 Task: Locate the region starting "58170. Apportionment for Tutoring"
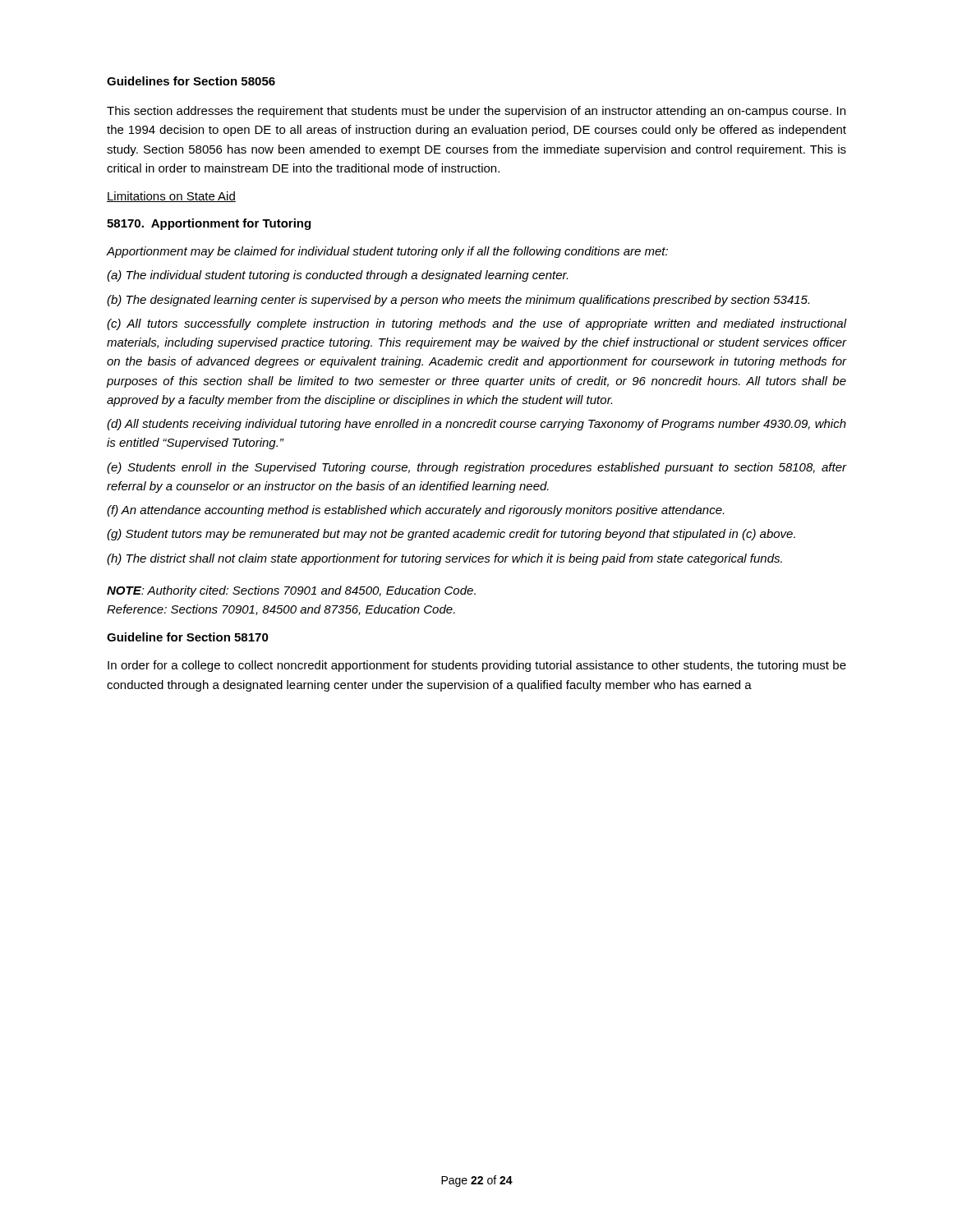click(x=209, y=223)
